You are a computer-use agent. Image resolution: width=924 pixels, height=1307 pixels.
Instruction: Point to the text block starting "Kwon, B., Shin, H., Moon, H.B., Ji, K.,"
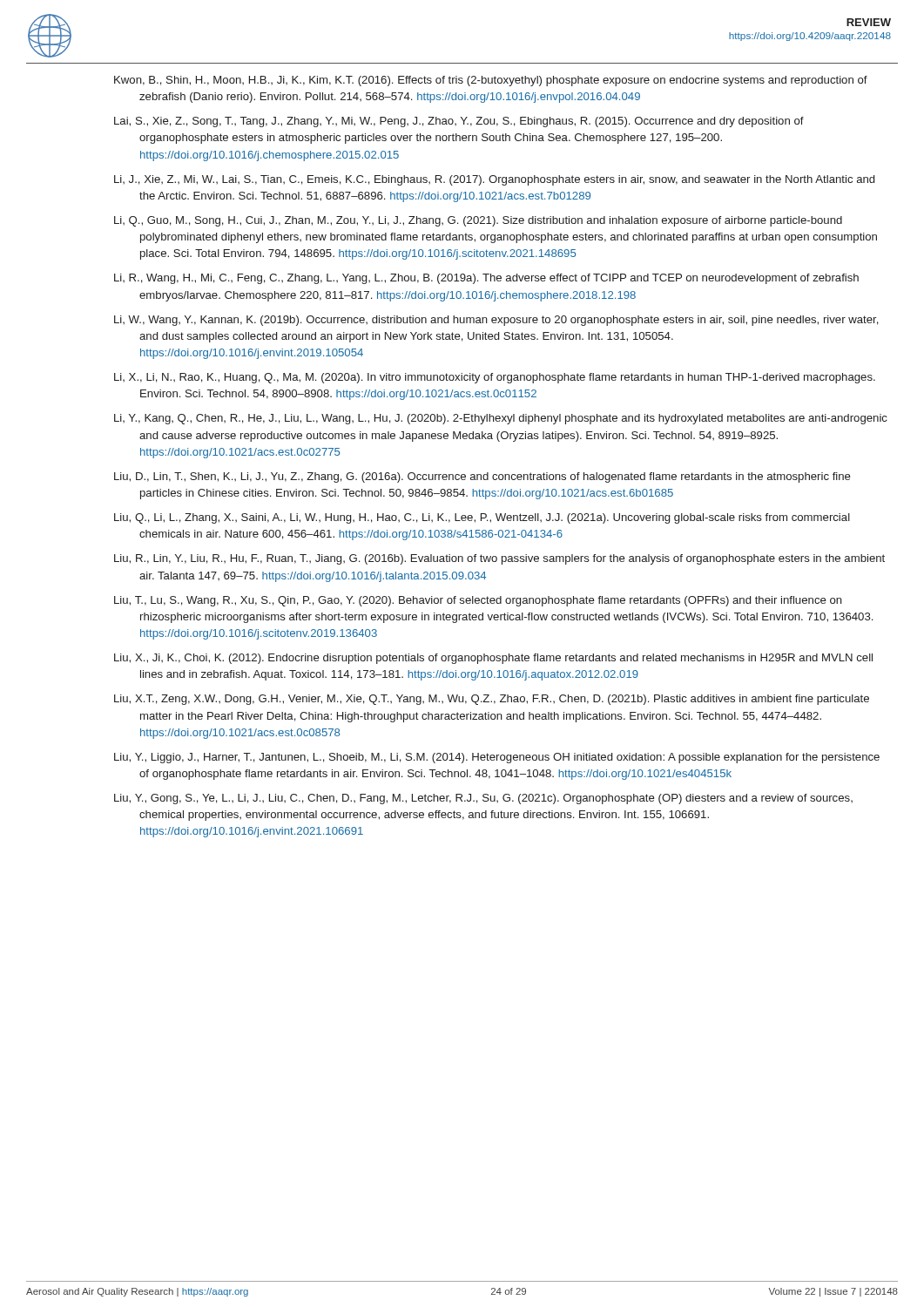(x=490, y=88)
